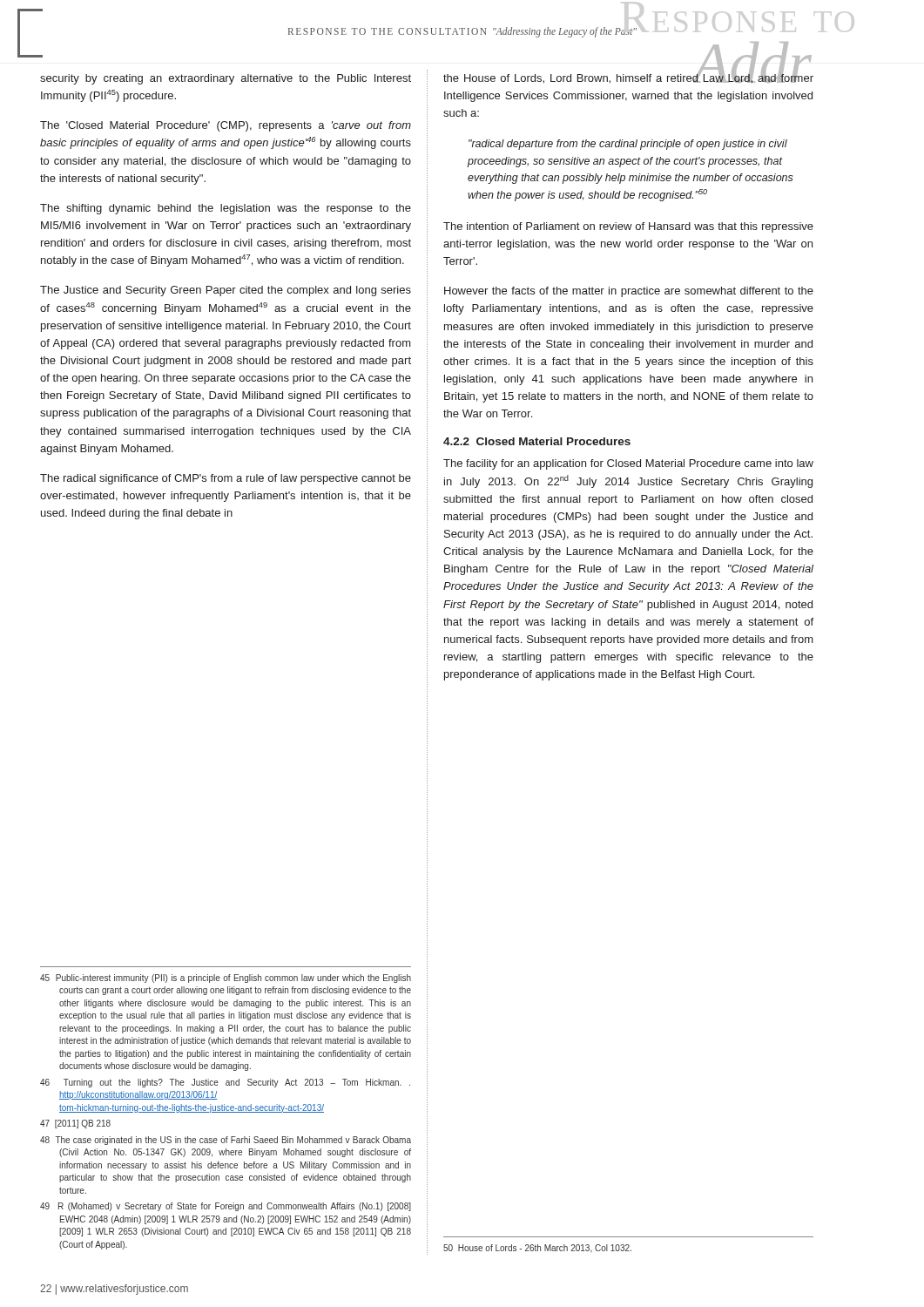Screen dimensions: 1307x924
Task: Click on the region starting "The radical significance of CMP's"
Action: [226, 495]
